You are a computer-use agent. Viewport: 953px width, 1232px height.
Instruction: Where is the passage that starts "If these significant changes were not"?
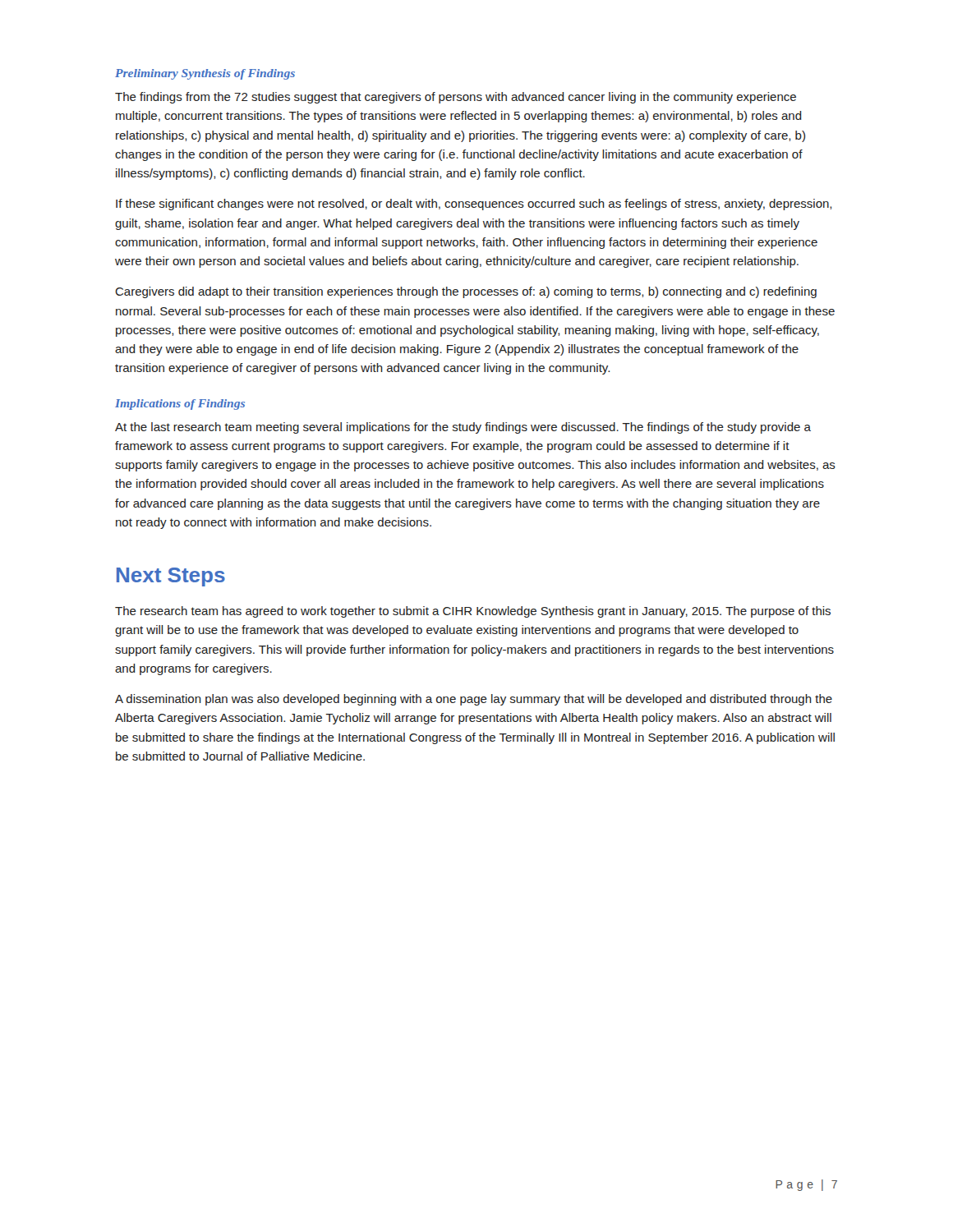474,232
